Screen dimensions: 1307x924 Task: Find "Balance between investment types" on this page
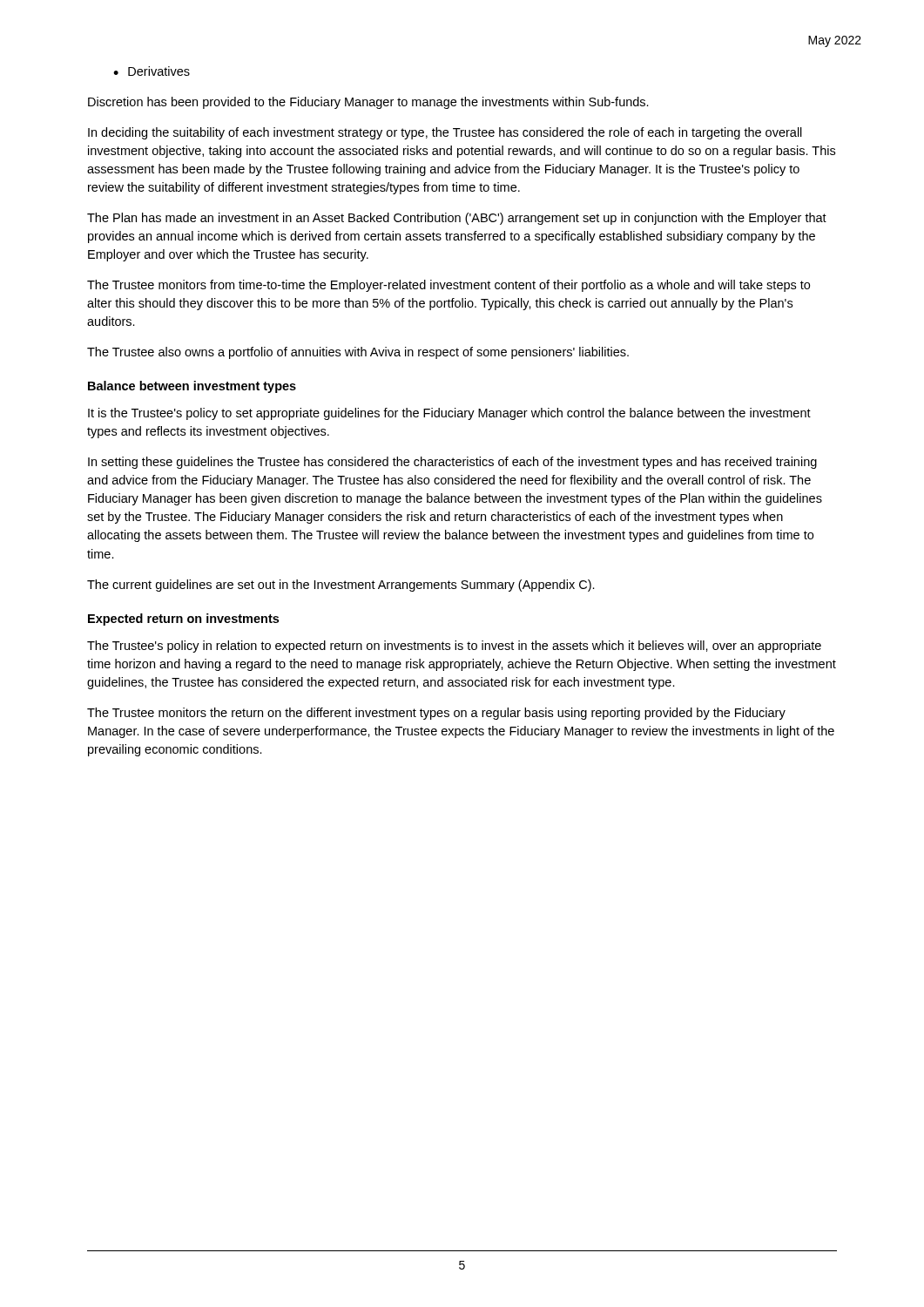point(192,386)
